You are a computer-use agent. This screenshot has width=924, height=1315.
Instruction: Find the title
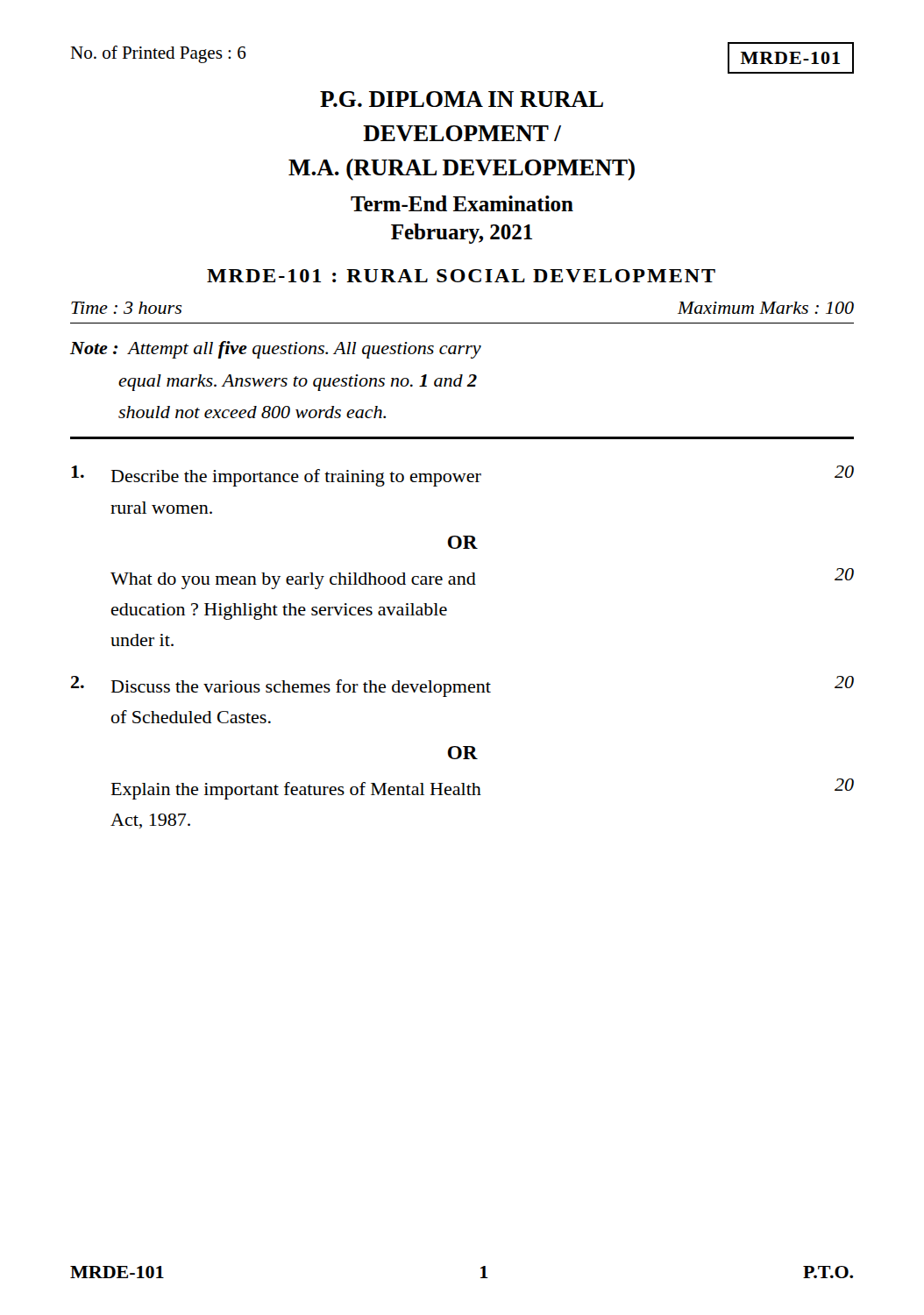pyautogui.click(x=462, y=133)
